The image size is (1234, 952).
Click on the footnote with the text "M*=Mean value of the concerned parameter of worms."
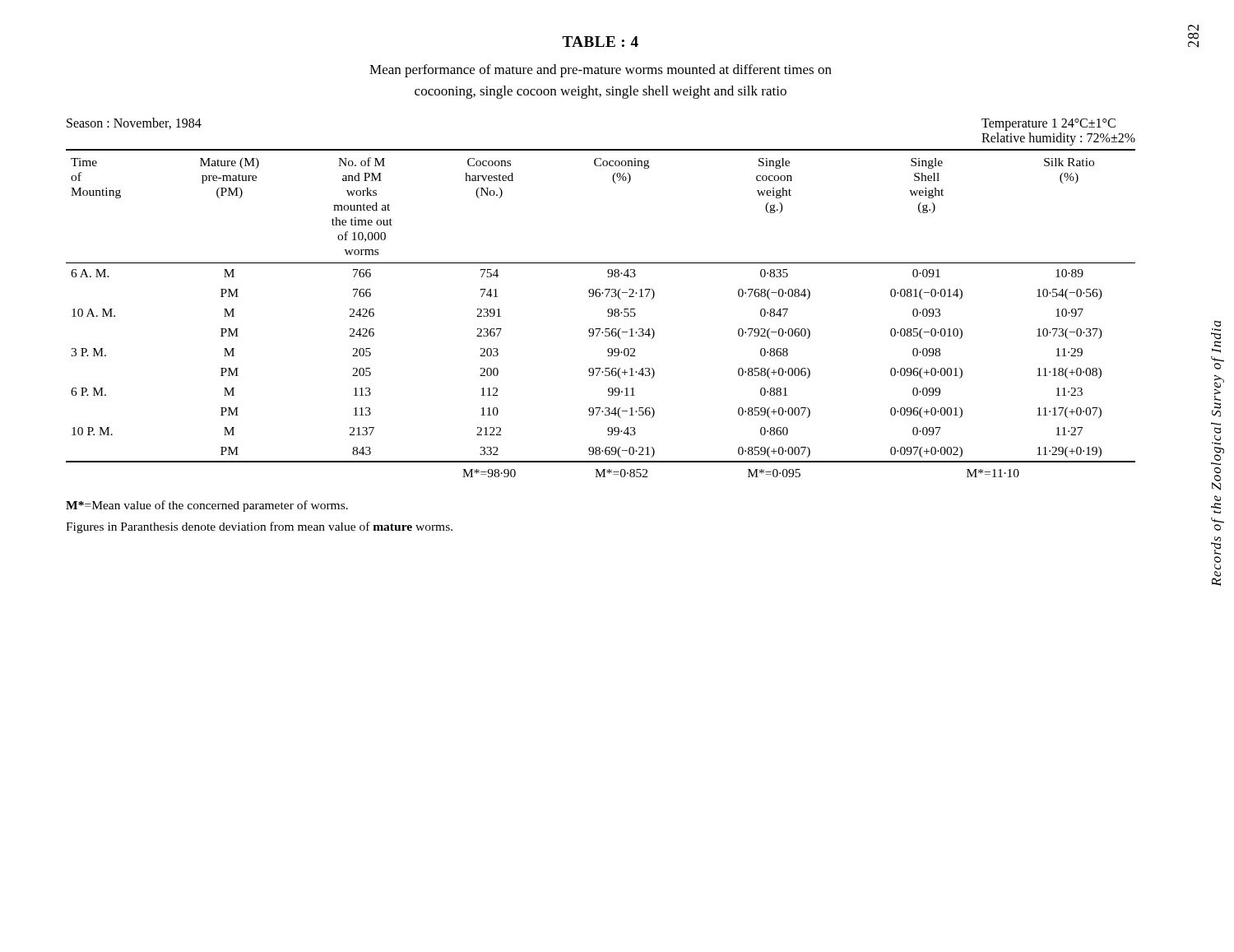(x=207, y=506)
